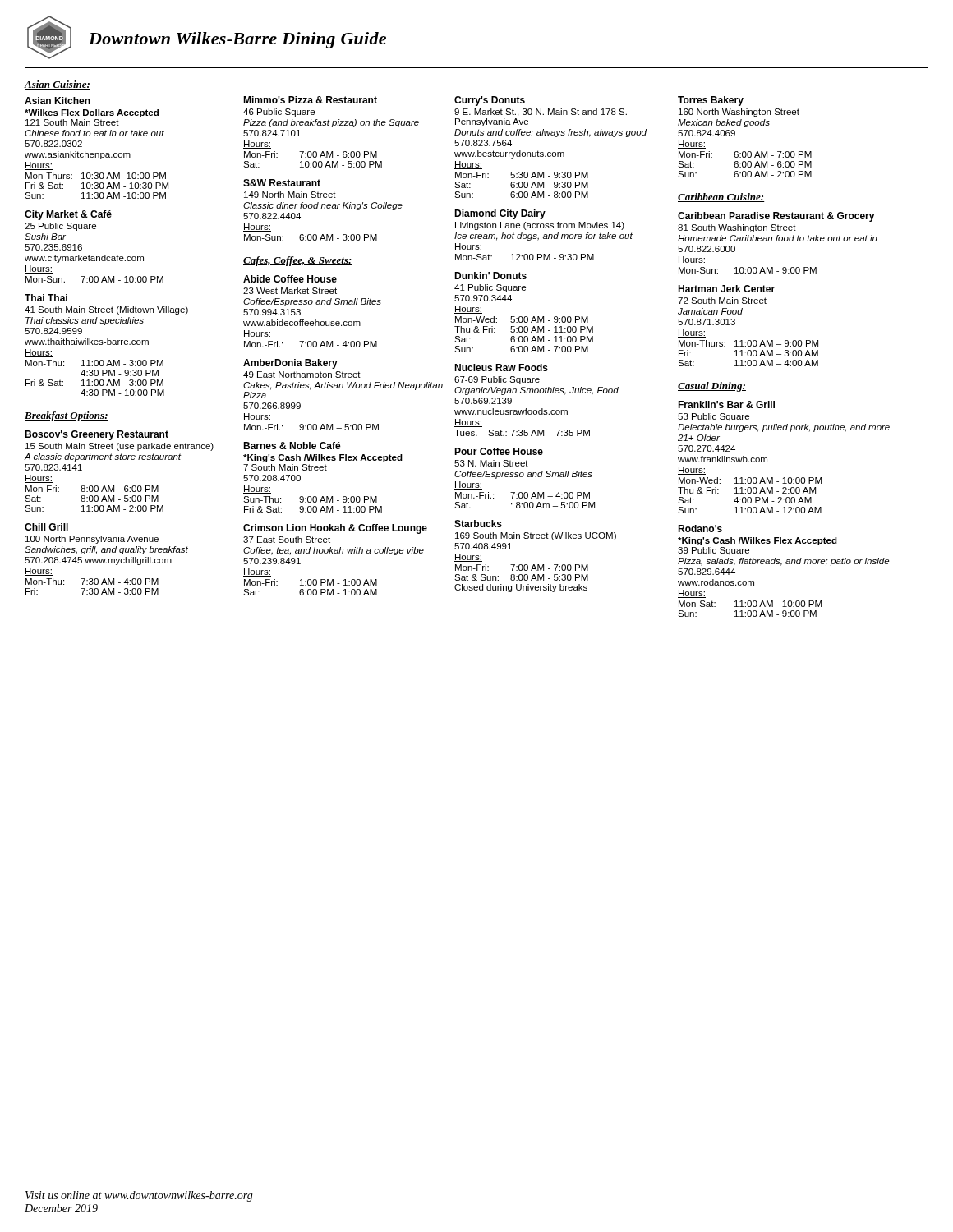Click on the region starting "Caribbean Paradise Restaurant & Grocery 81"
This screenshot has height=1232, width=953.
pyautogui.click(x=803, y=243)
